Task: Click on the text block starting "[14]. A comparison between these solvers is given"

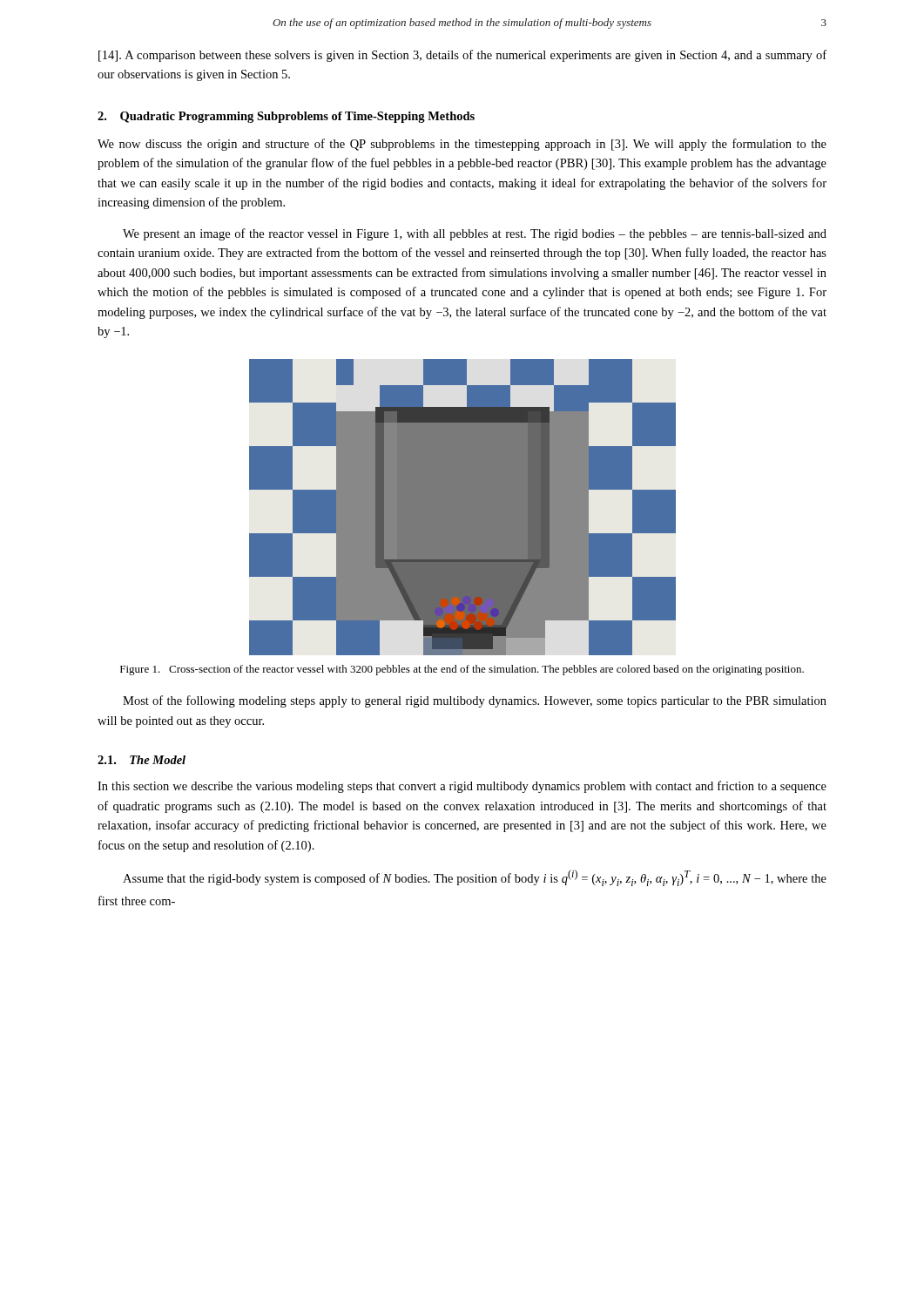Action: pos(462,65)
